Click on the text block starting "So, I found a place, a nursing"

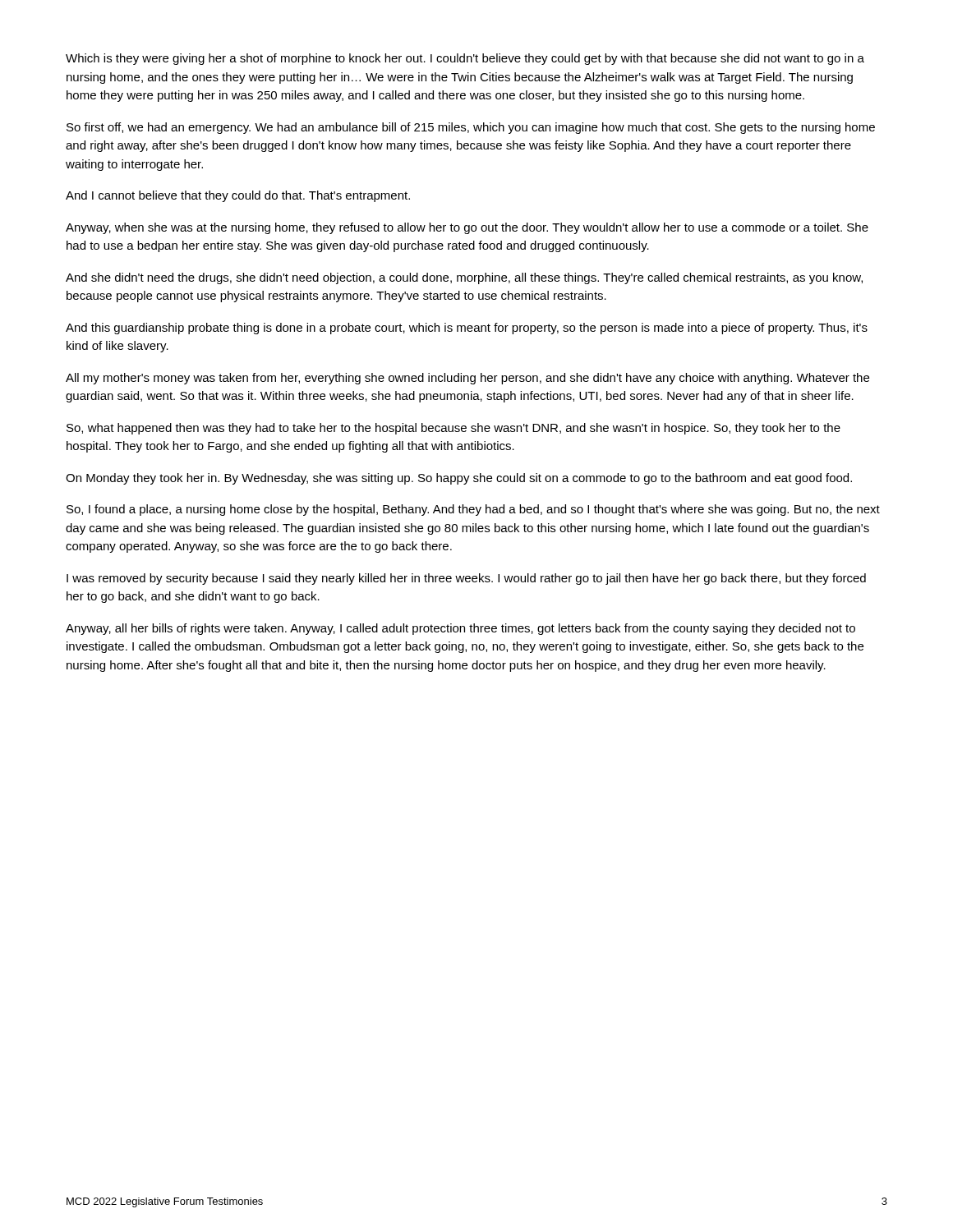tap(473, 527)
